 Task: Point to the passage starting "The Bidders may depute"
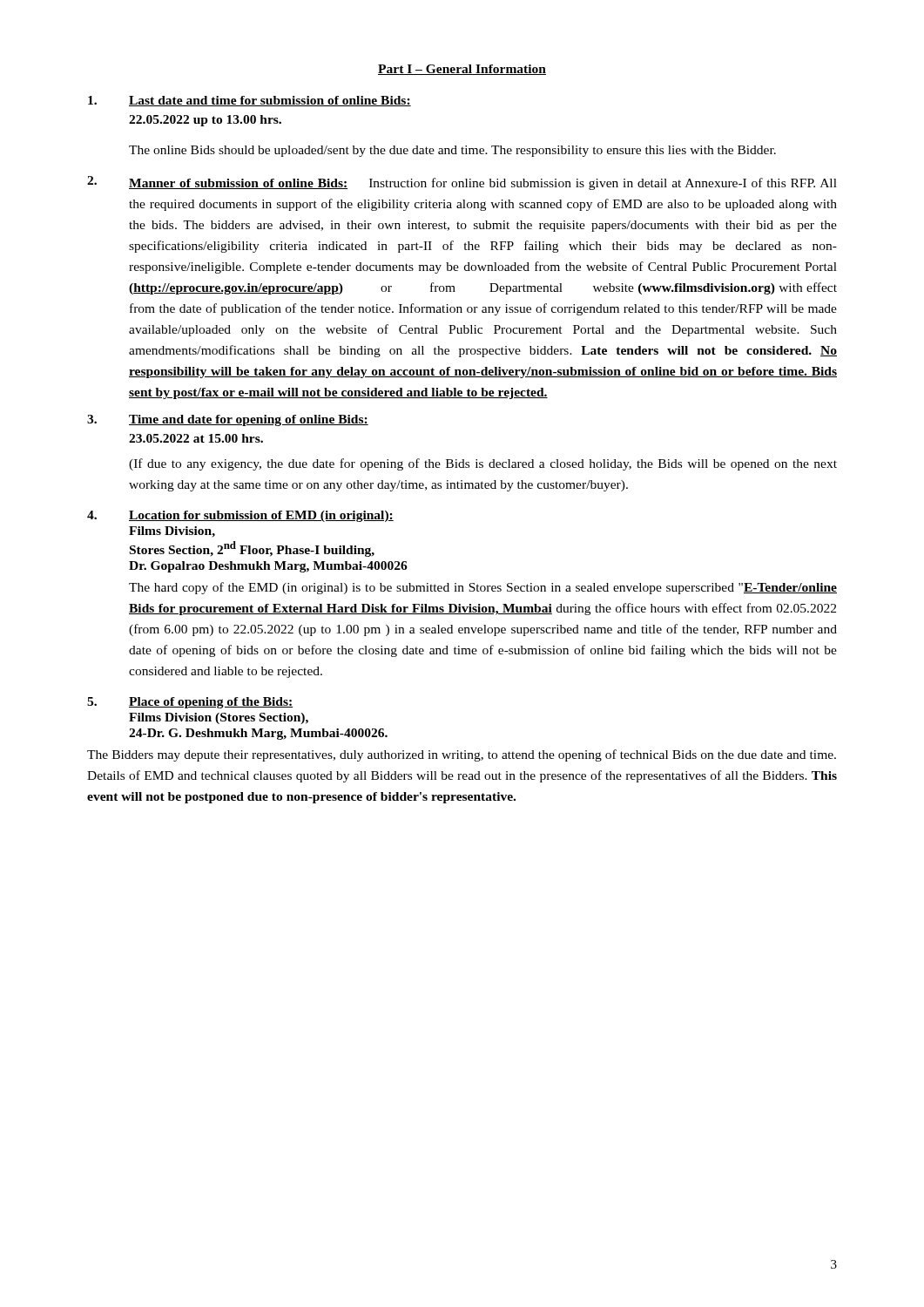click(462, 775)
